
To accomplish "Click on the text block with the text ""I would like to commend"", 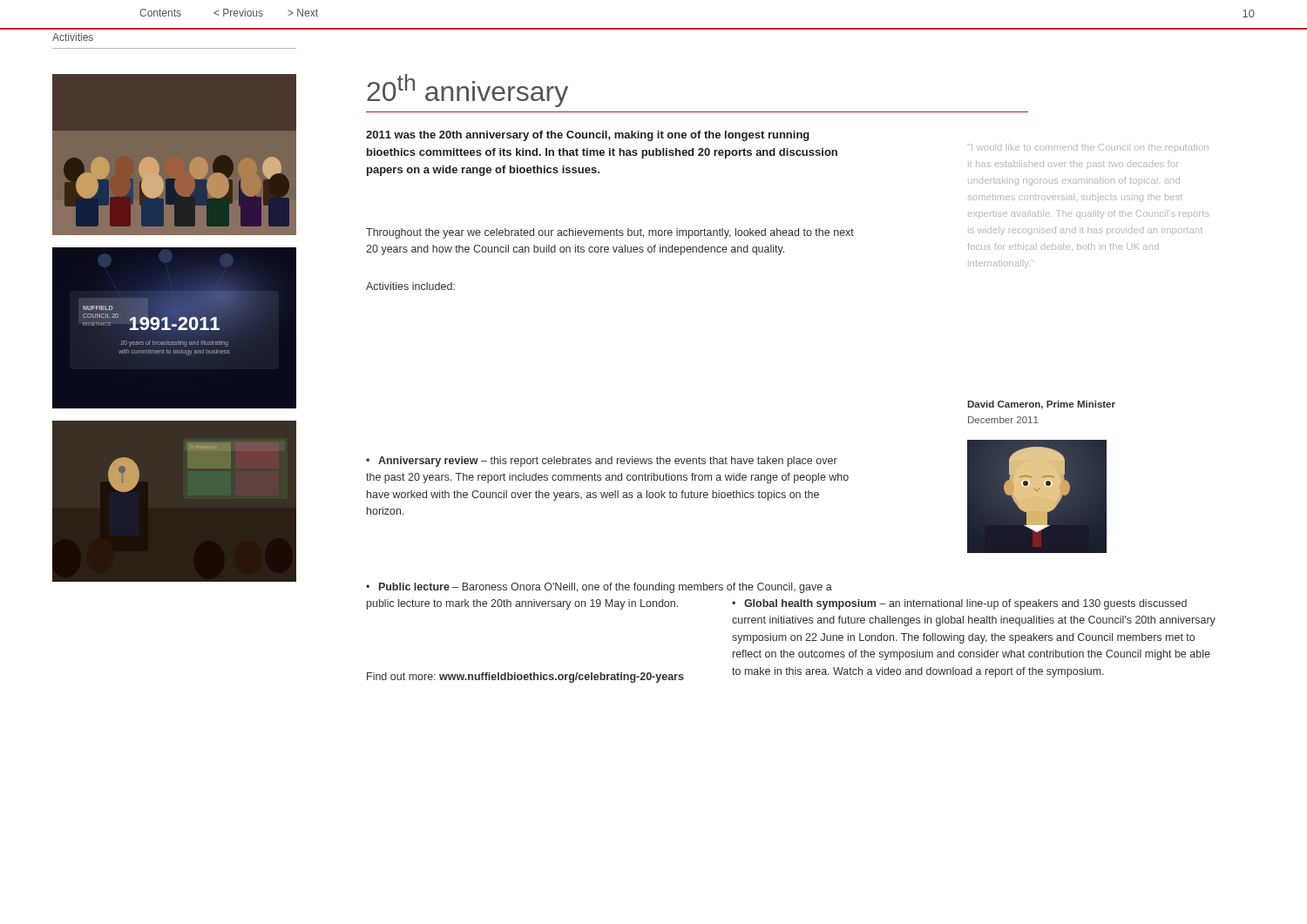I will click(x=1088, y=205).
